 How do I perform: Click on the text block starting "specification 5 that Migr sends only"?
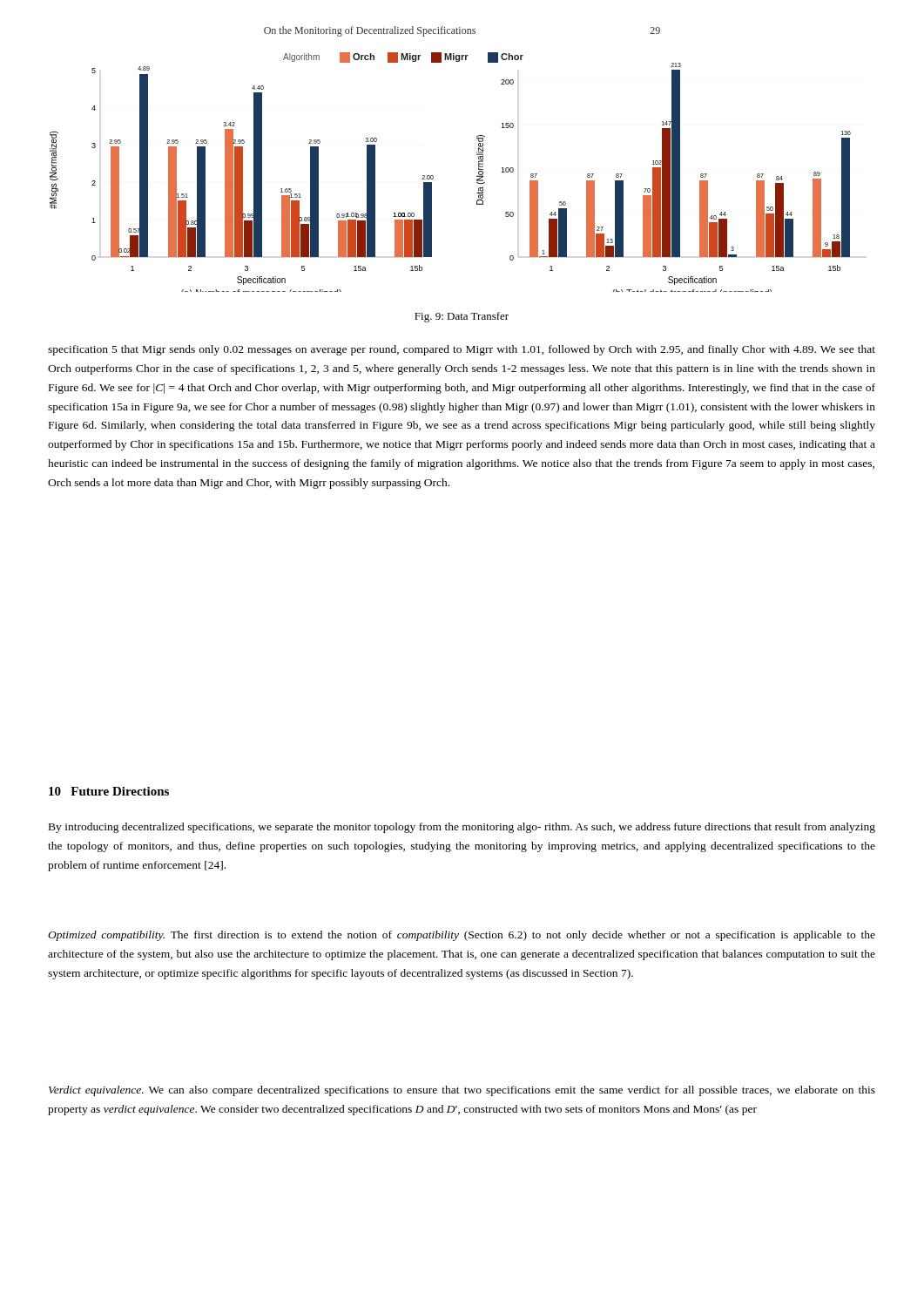[462, 416]
